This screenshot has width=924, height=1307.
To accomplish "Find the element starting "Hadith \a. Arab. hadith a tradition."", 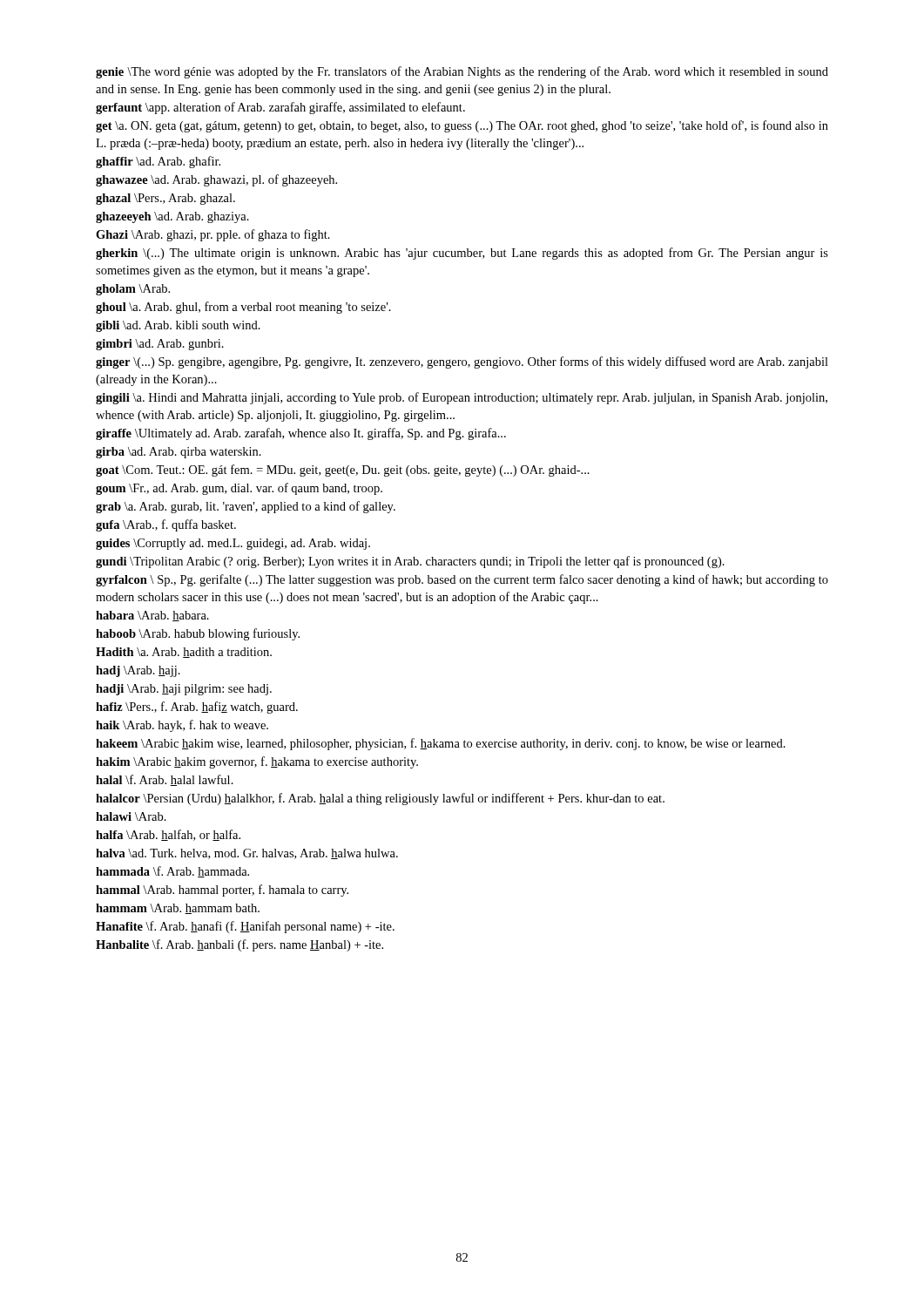I will pos(184,652).
